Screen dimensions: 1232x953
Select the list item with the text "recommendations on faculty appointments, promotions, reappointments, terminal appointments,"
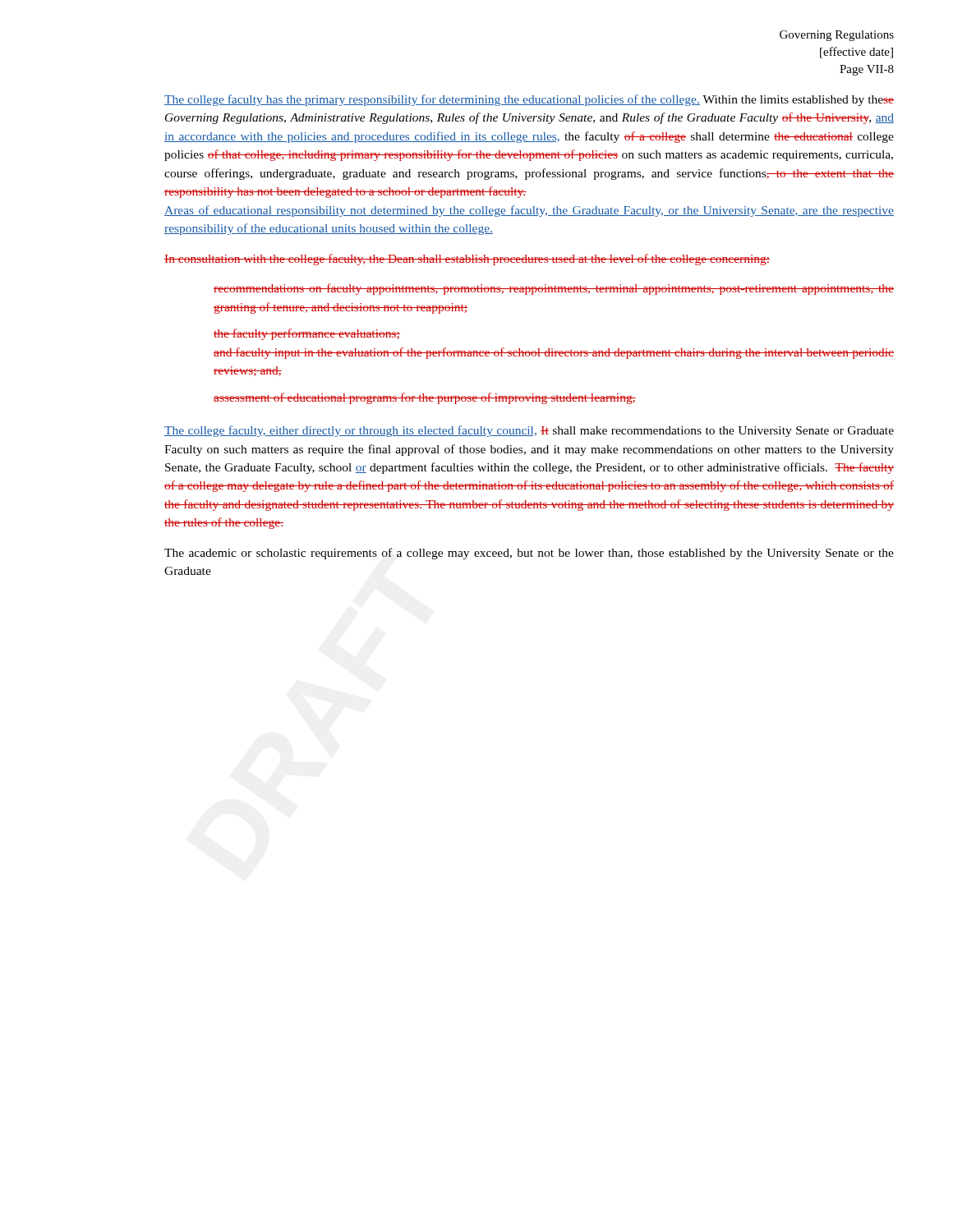point(554,297)
